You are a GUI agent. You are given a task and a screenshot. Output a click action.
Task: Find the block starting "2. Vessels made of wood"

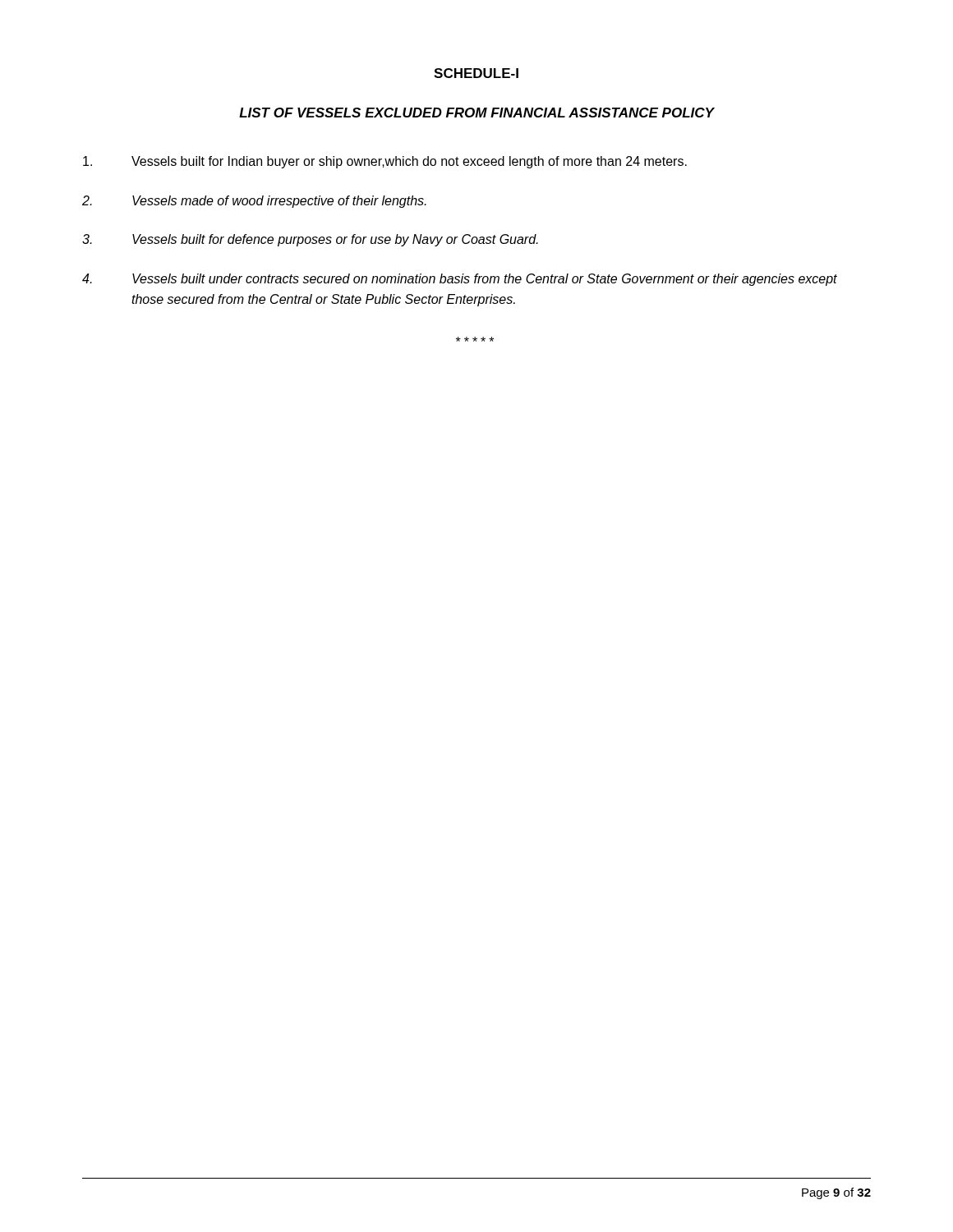point(254,202)
